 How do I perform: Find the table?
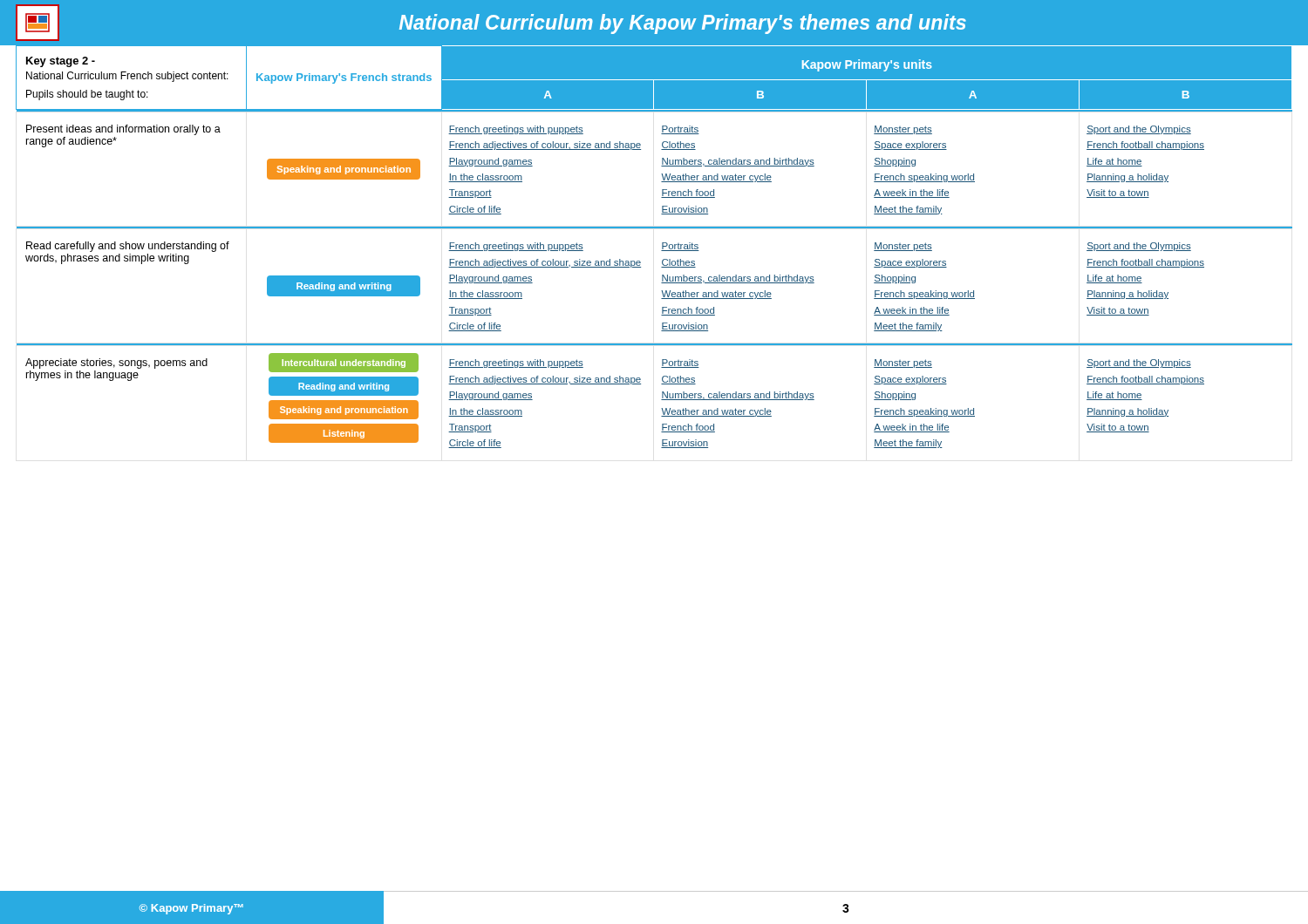pyautogui.click(x=654, y=253)
